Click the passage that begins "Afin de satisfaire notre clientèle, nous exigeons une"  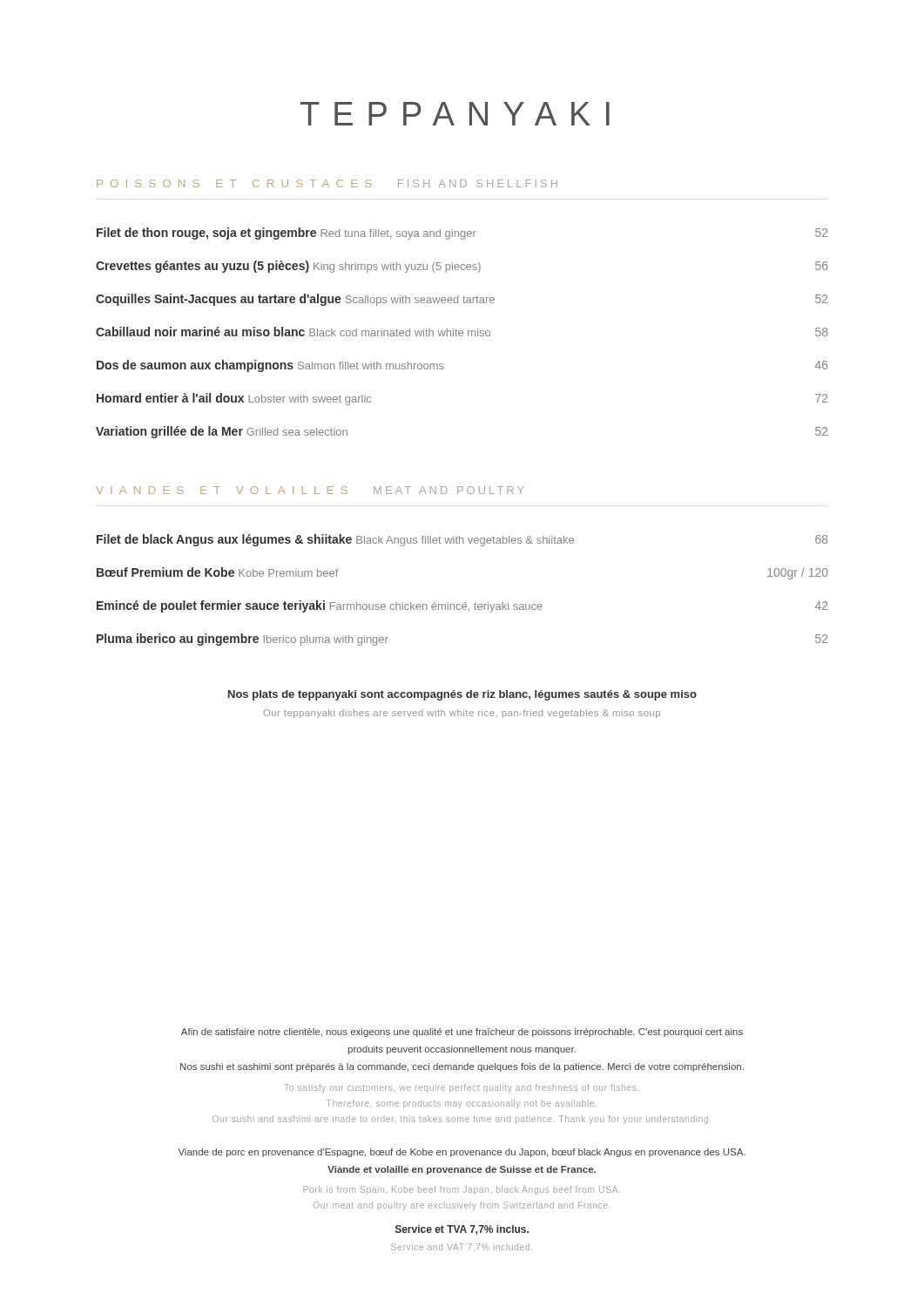pyautogui.click(x=462, y=1075)
